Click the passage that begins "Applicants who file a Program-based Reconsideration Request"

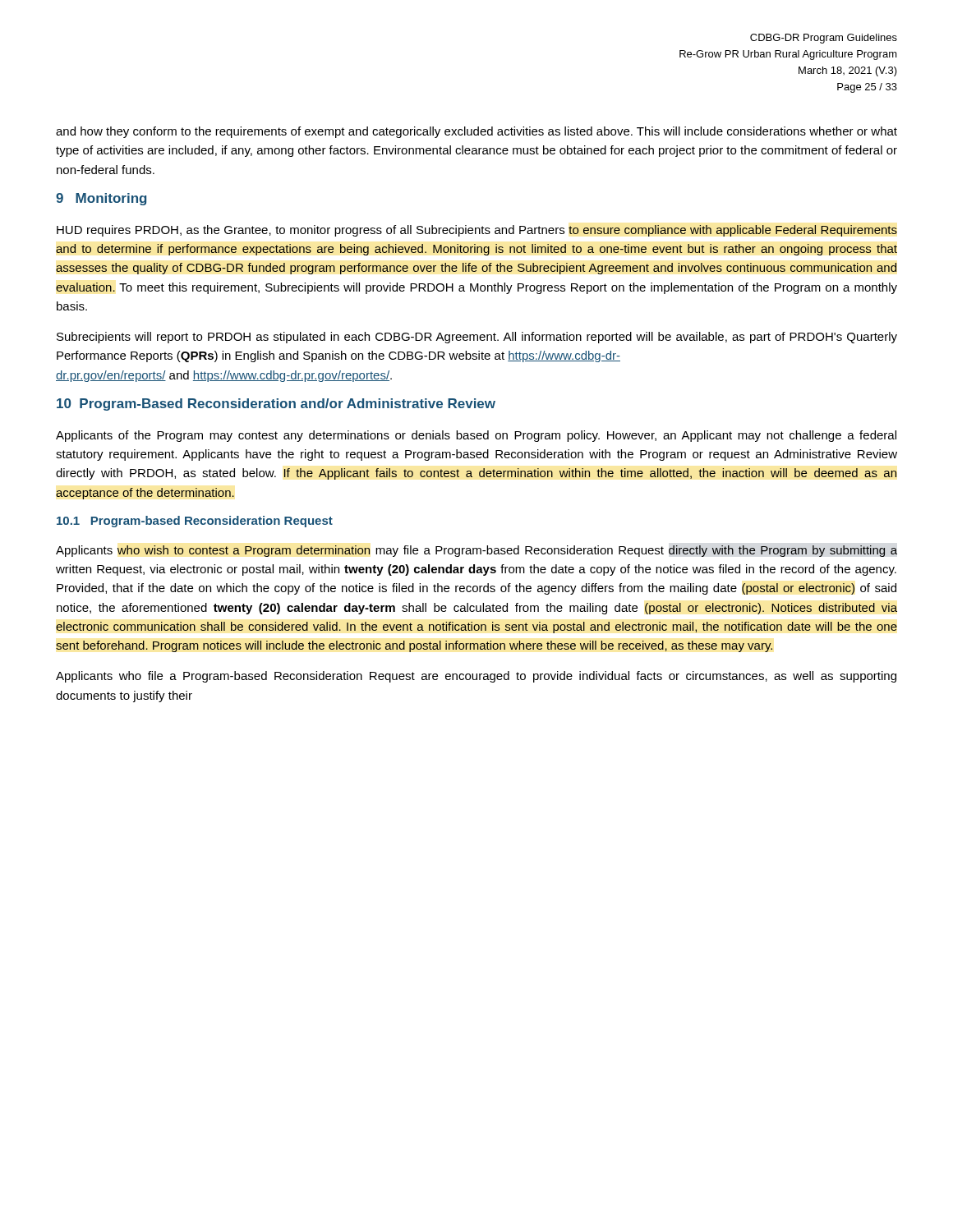pos(476,685)
